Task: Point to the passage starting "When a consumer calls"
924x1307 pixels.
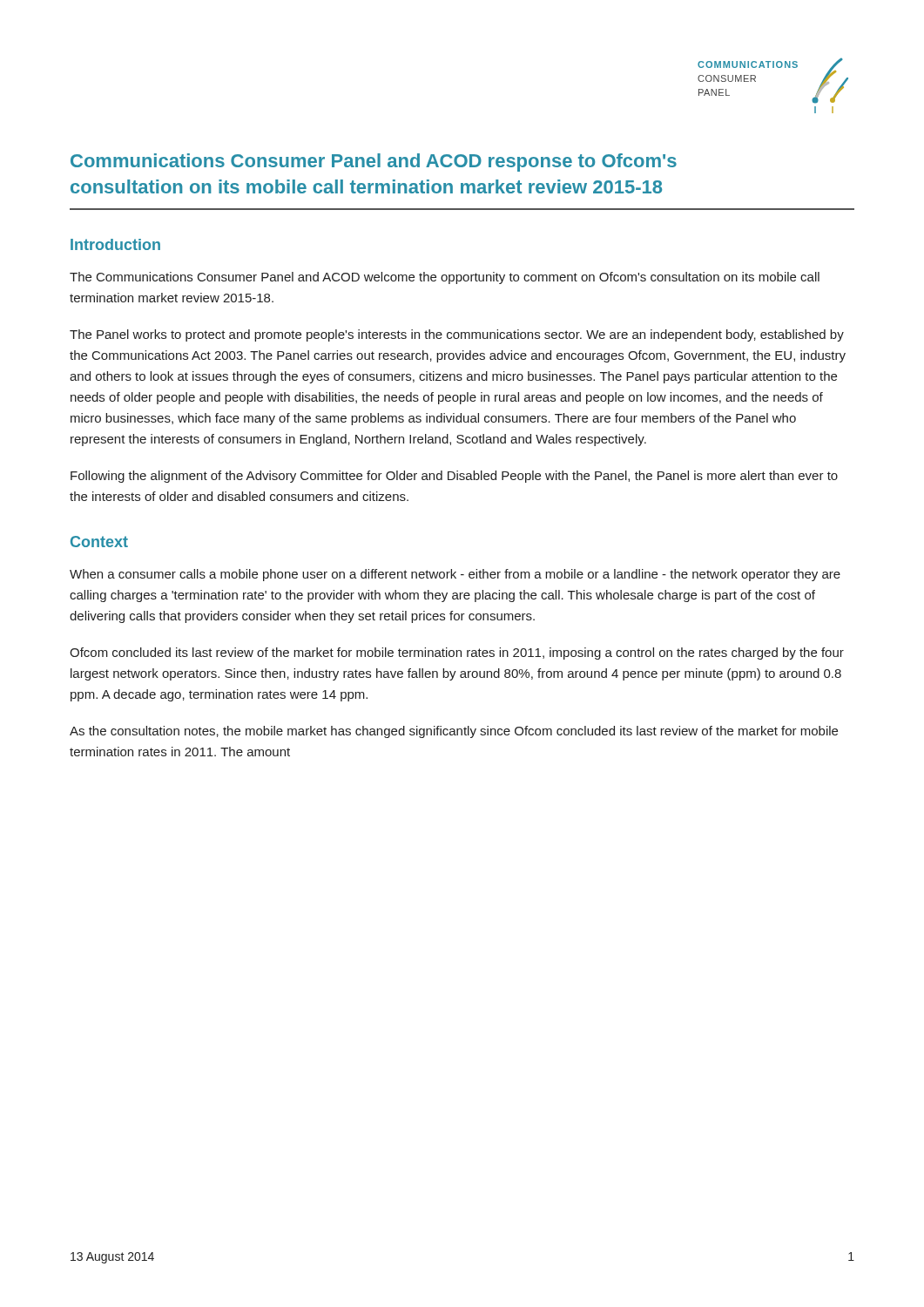Action: (x=455, y=595)
